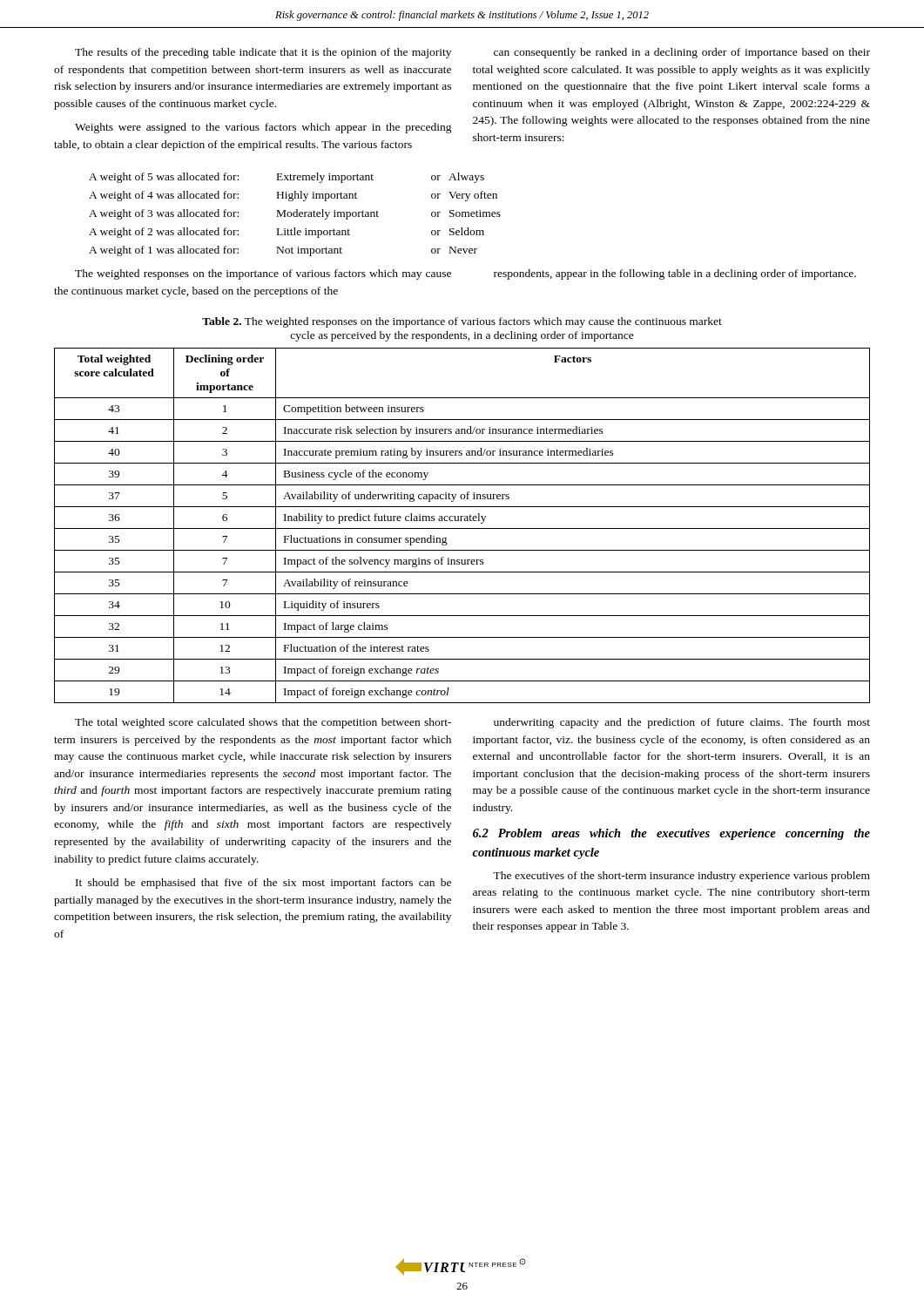Screen dimensions: 1307x924
Task: Find the element starting "6.2 Problem areas which the executives experience concerning"
Action: (671, 843)
